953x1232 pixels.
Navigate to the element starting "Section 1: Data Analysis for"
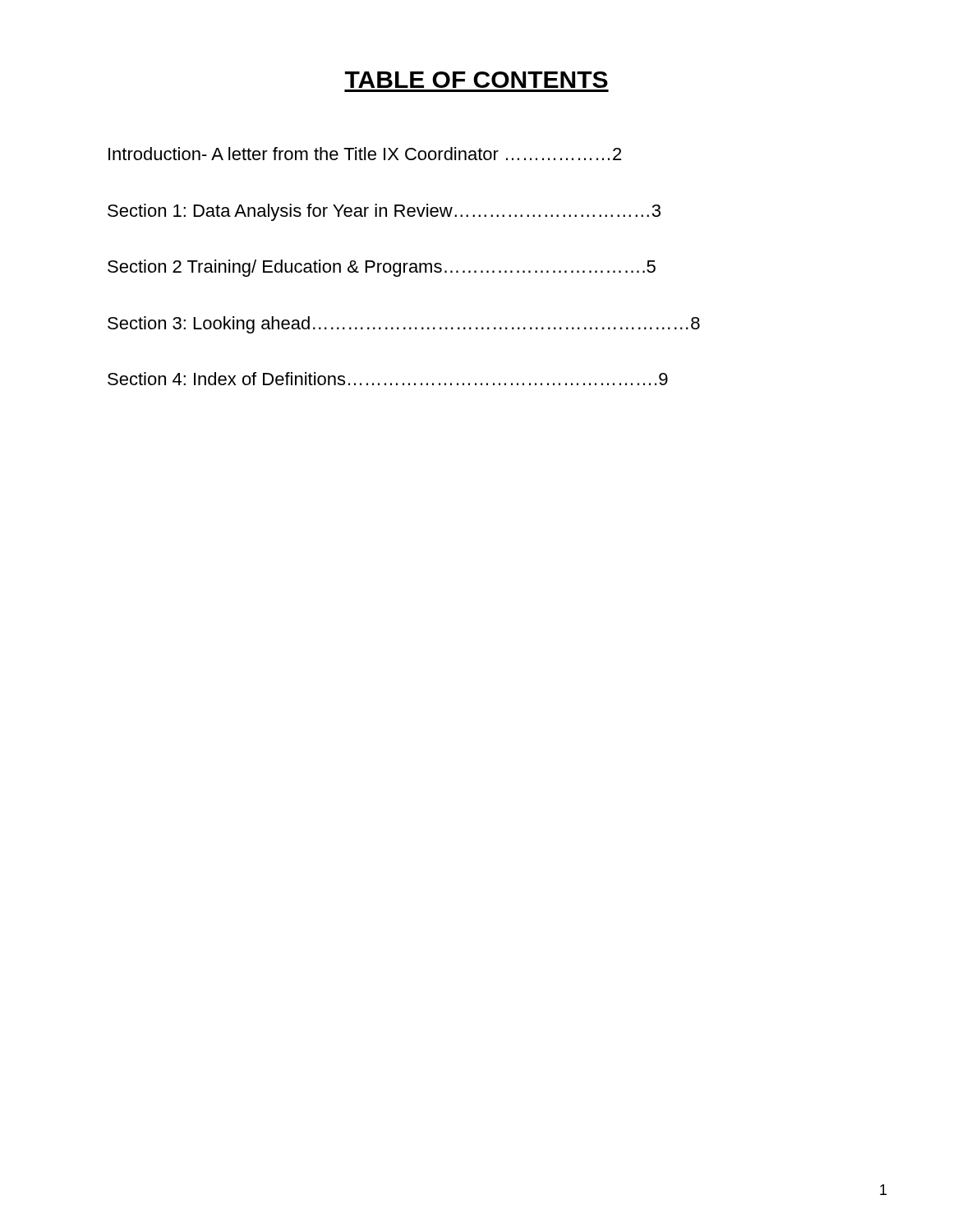(x=384, y=210)
